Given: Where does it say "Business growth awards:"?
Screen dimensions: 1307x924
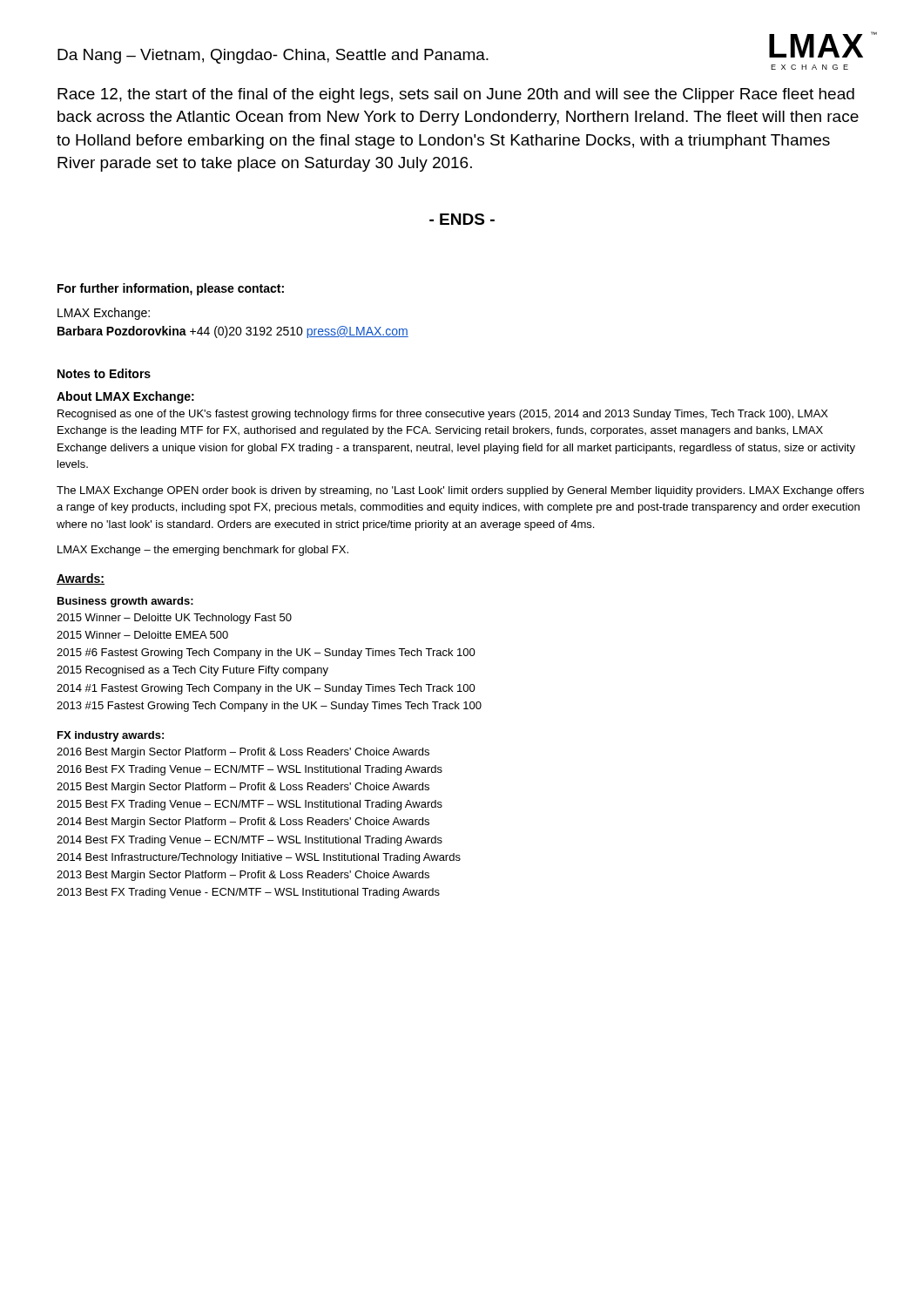Looking at the screenshot, I should [125, 601].
